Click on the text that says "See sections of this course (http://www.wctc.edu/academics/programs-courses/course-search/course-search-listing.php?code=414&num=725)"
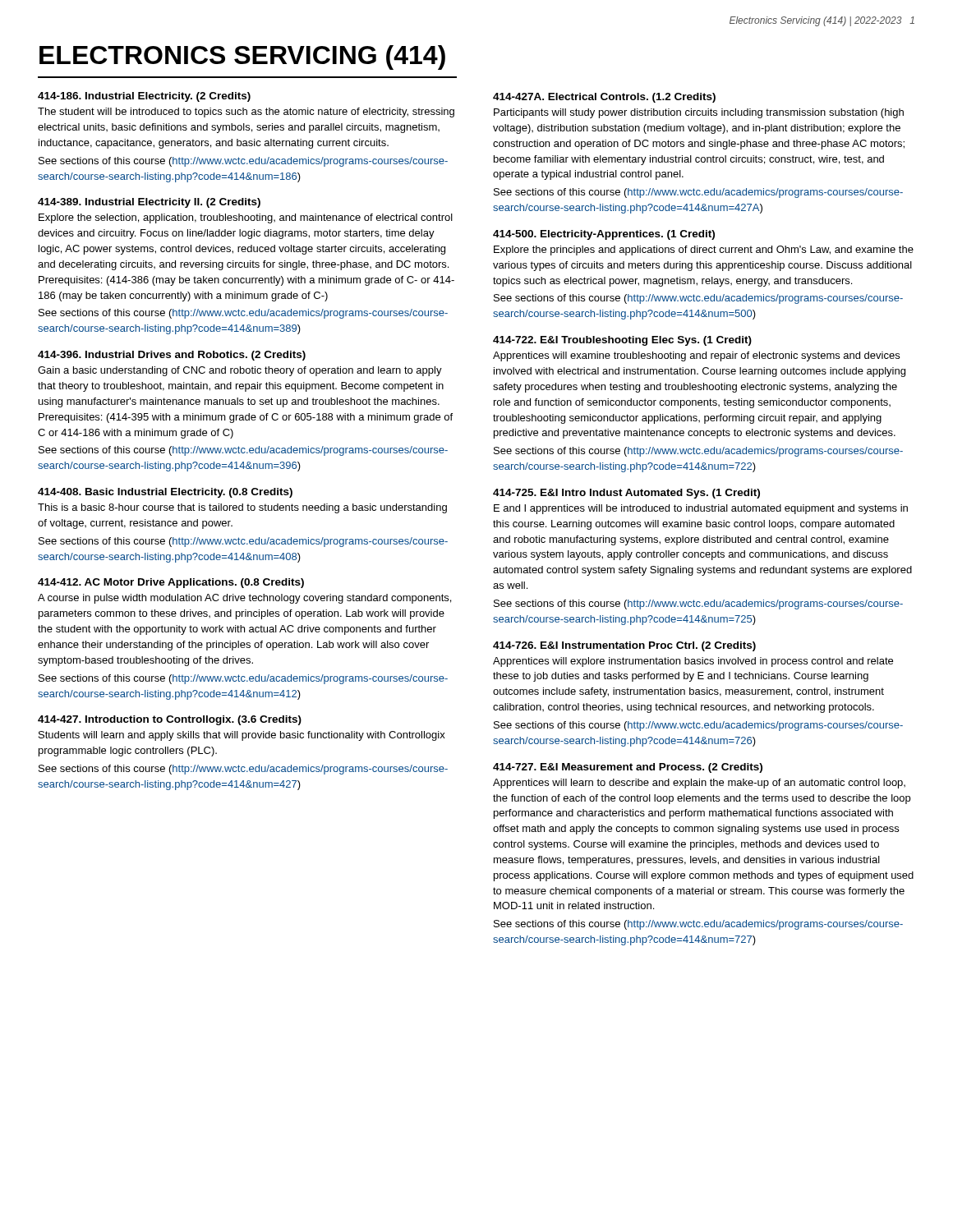The width and height of the screenshot is (953, 1232). click(x=698, y=611)
